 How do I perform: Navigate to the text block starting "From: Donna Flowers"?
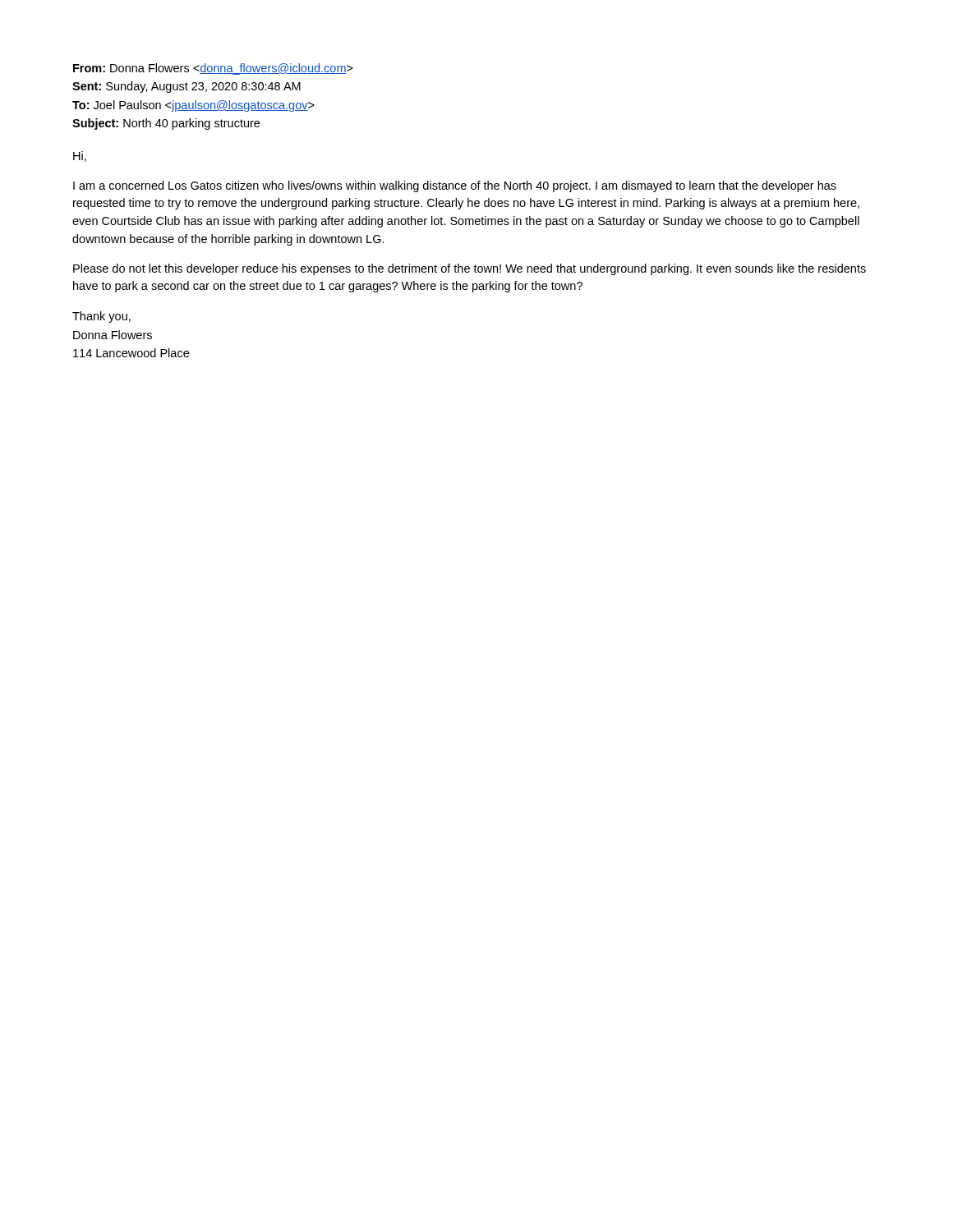tap(213, 69)
